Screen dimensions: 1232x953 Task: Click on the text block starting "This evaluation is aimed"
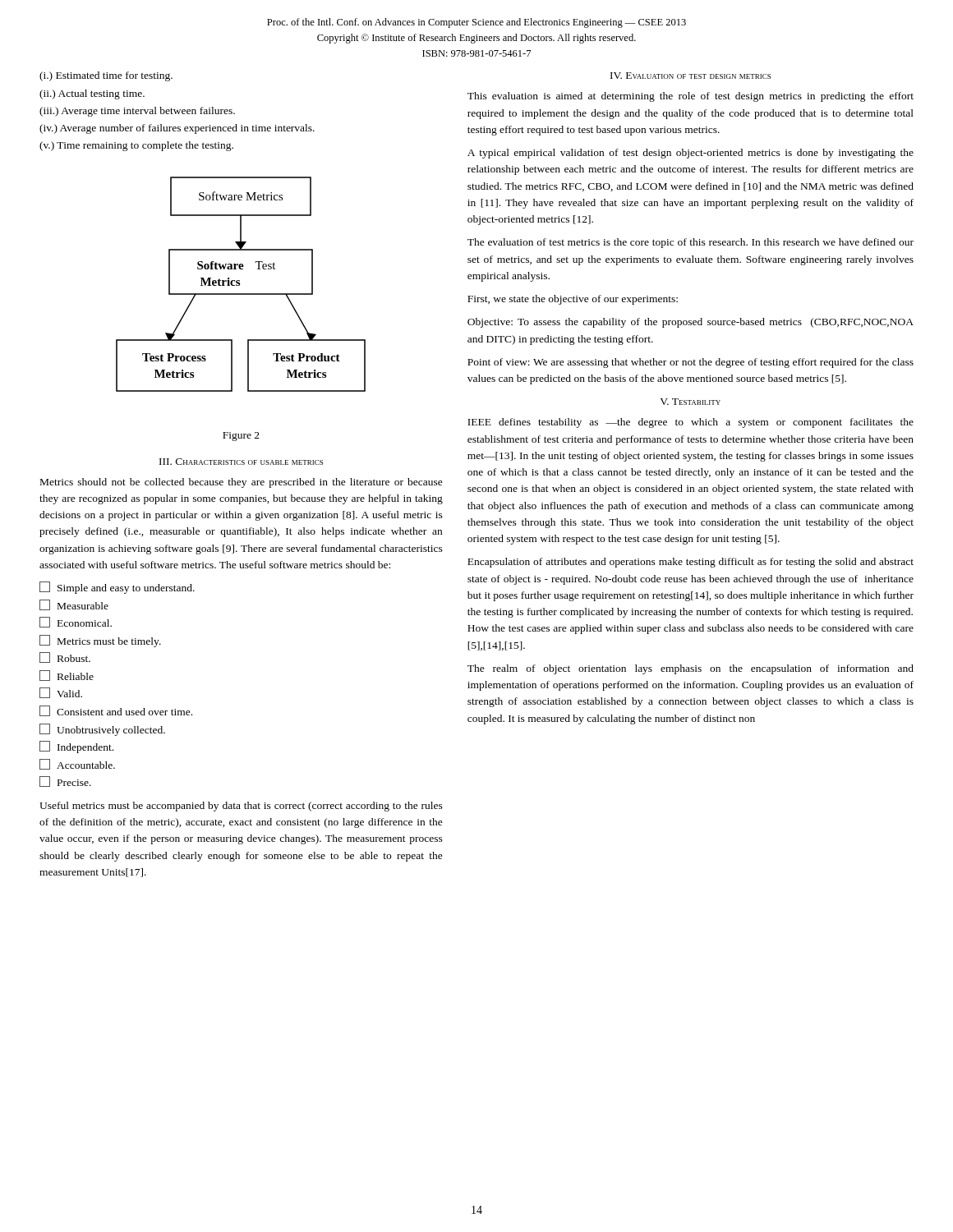click(x=690, y=112)
